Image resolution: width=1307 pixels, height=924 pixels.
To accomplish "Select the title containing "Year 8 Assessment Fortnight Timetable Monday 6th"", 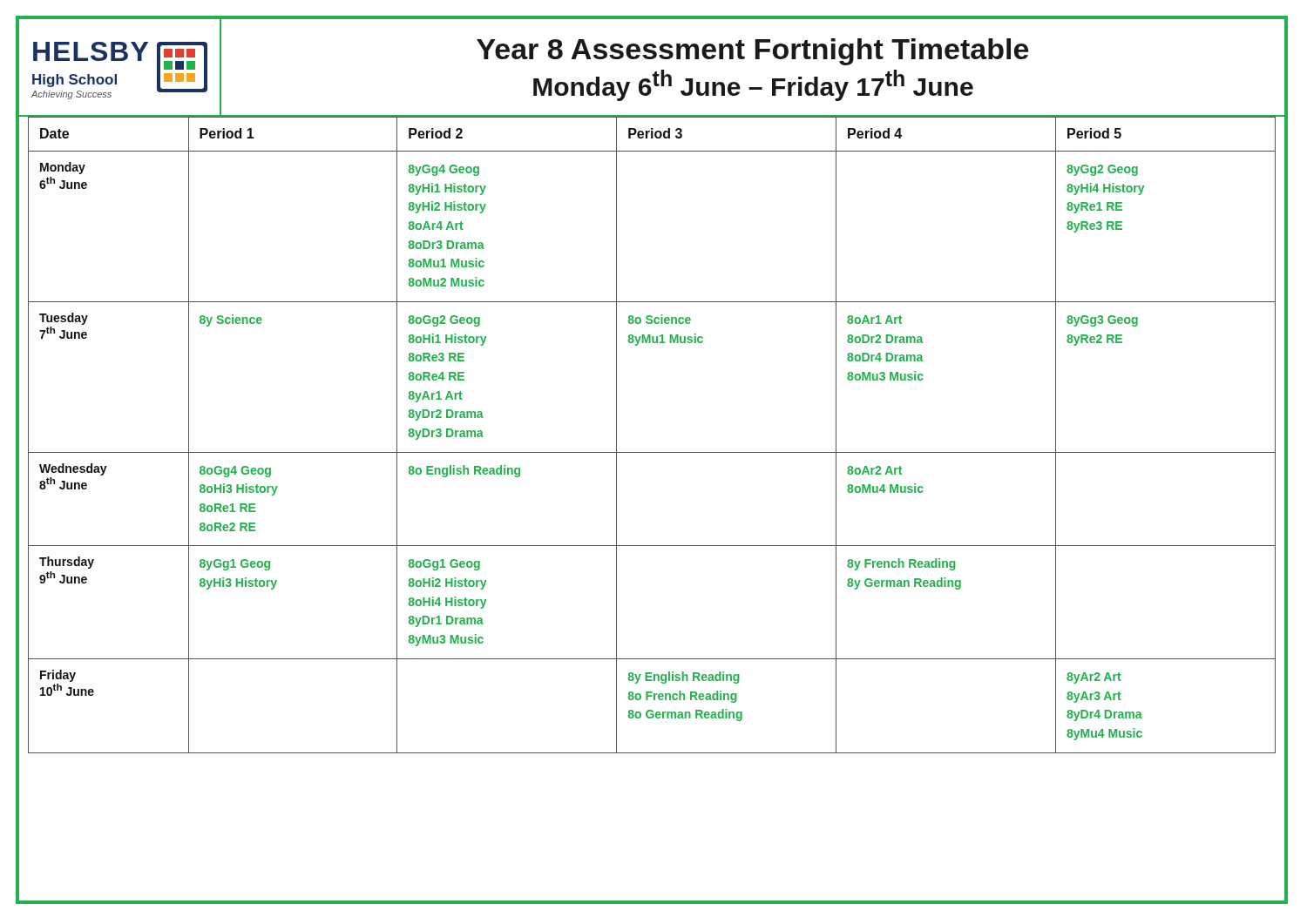I will [x=753, y=67].
